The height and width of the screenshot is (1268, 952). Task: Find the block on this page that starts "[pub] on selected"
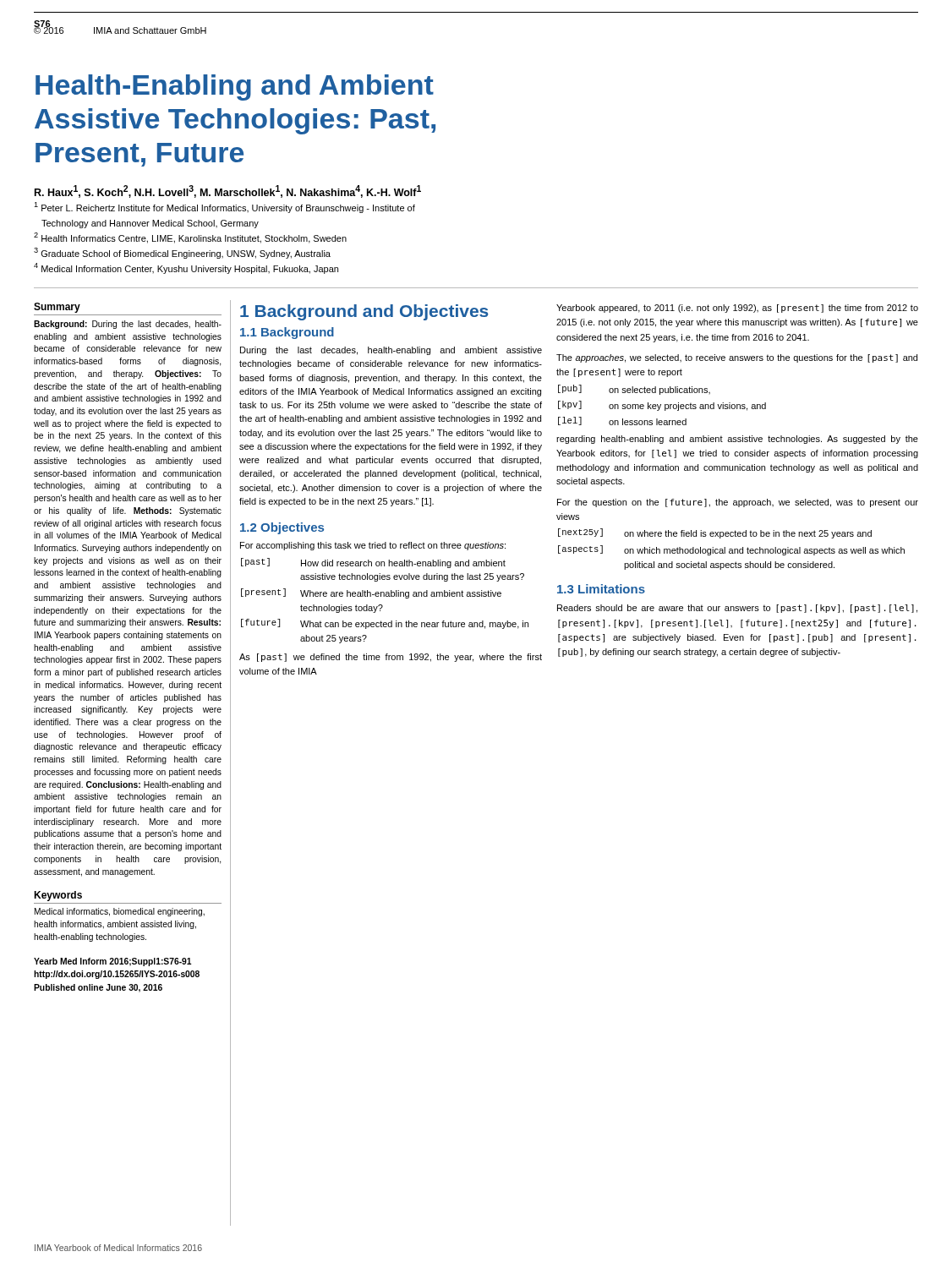coord(633,390)
